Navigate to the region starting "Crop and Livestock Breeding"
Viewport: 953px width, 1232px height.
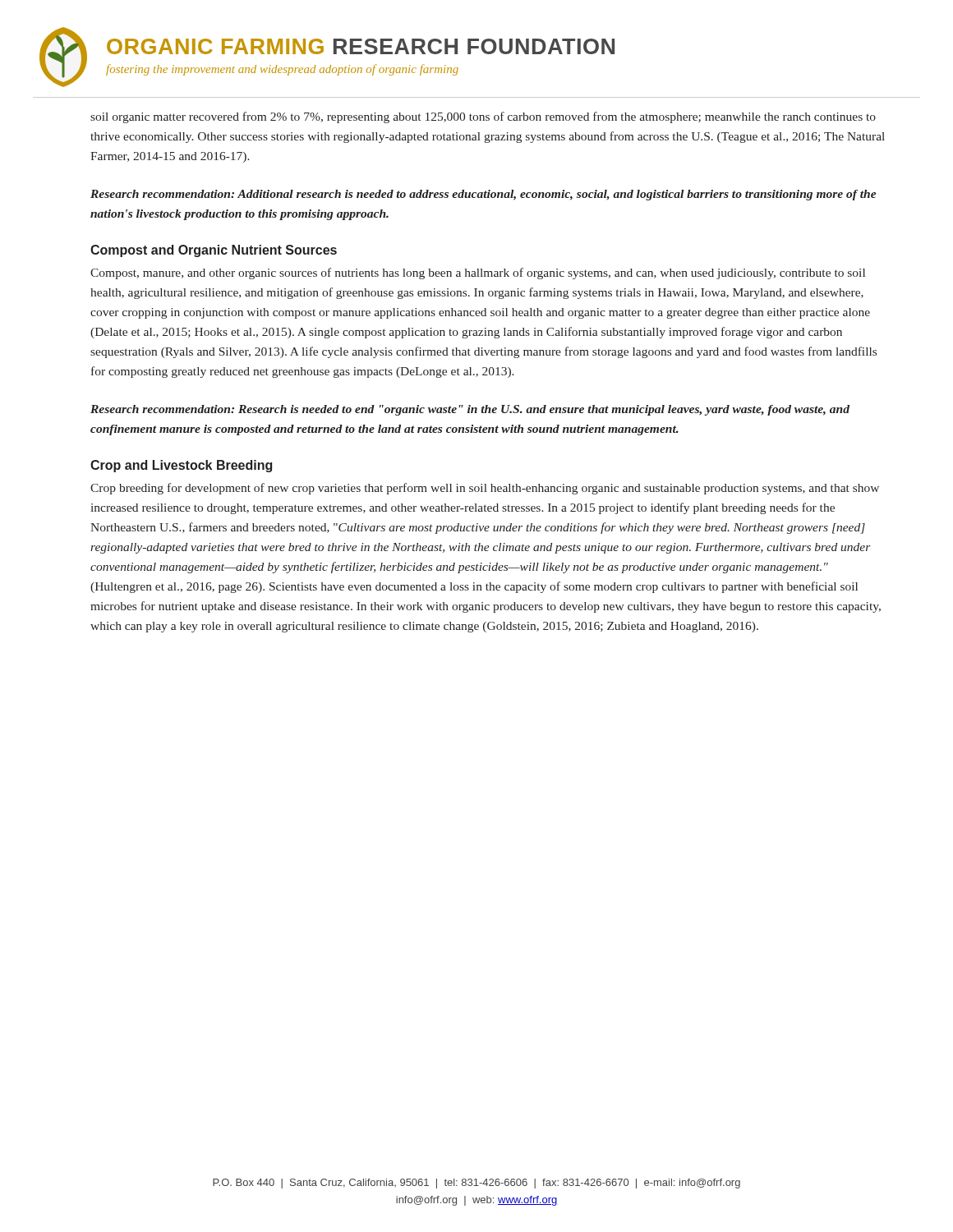click(x=182, y=465)
